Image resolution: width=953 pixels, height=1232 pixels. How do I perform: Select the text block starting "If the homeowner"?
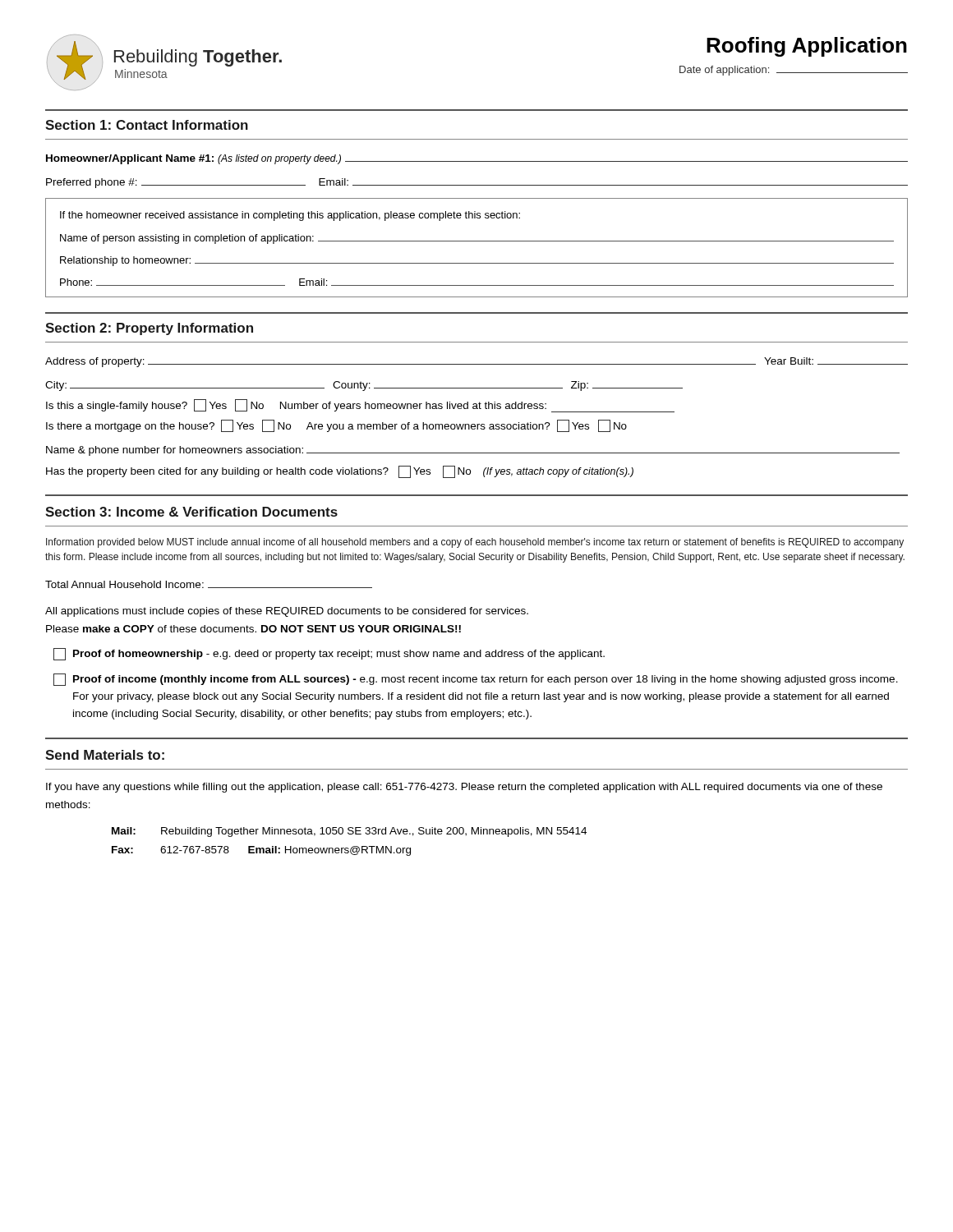coord(476,248)
